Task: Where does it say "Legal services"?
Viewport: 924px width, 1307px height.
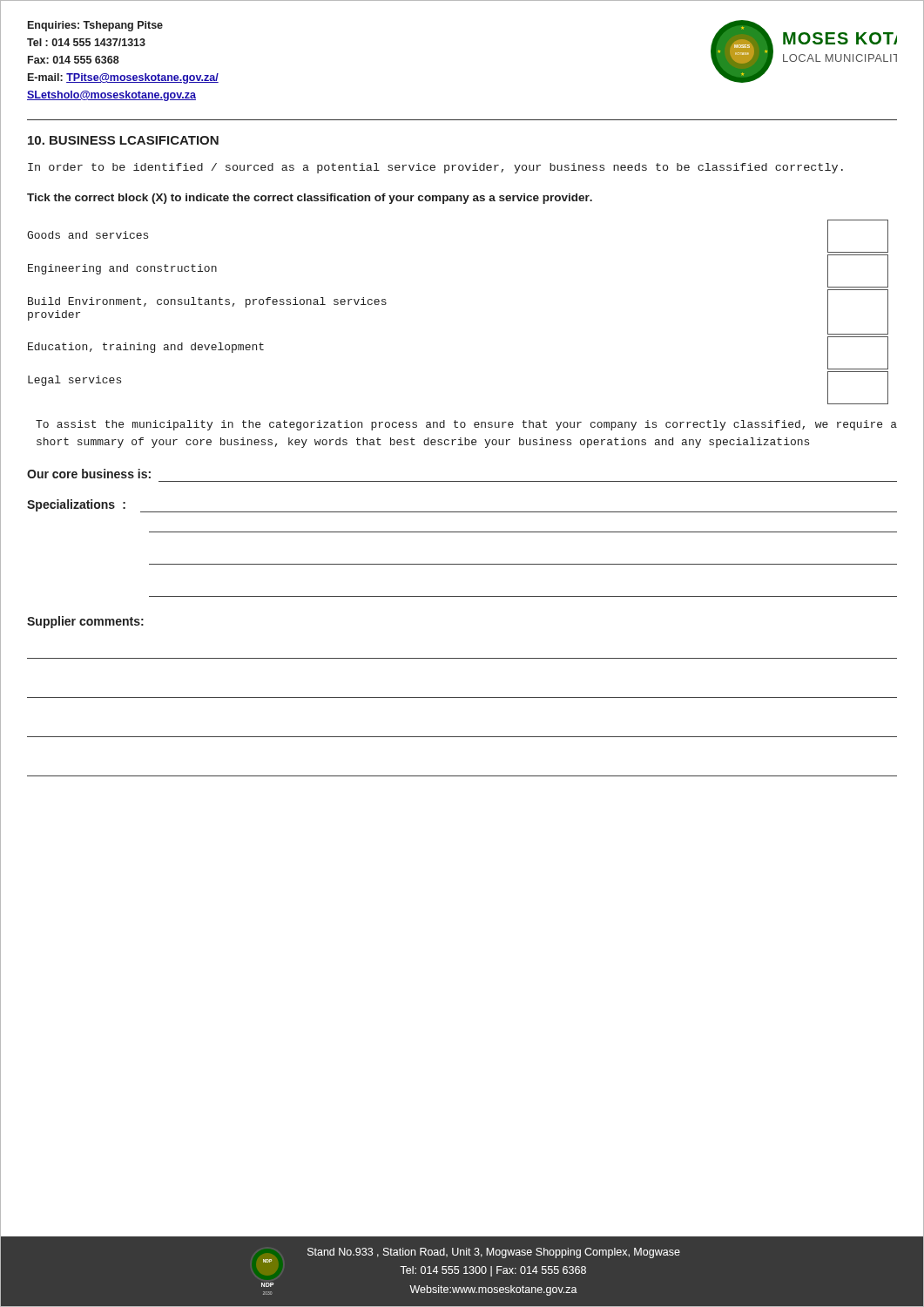Action: (75, 380)
